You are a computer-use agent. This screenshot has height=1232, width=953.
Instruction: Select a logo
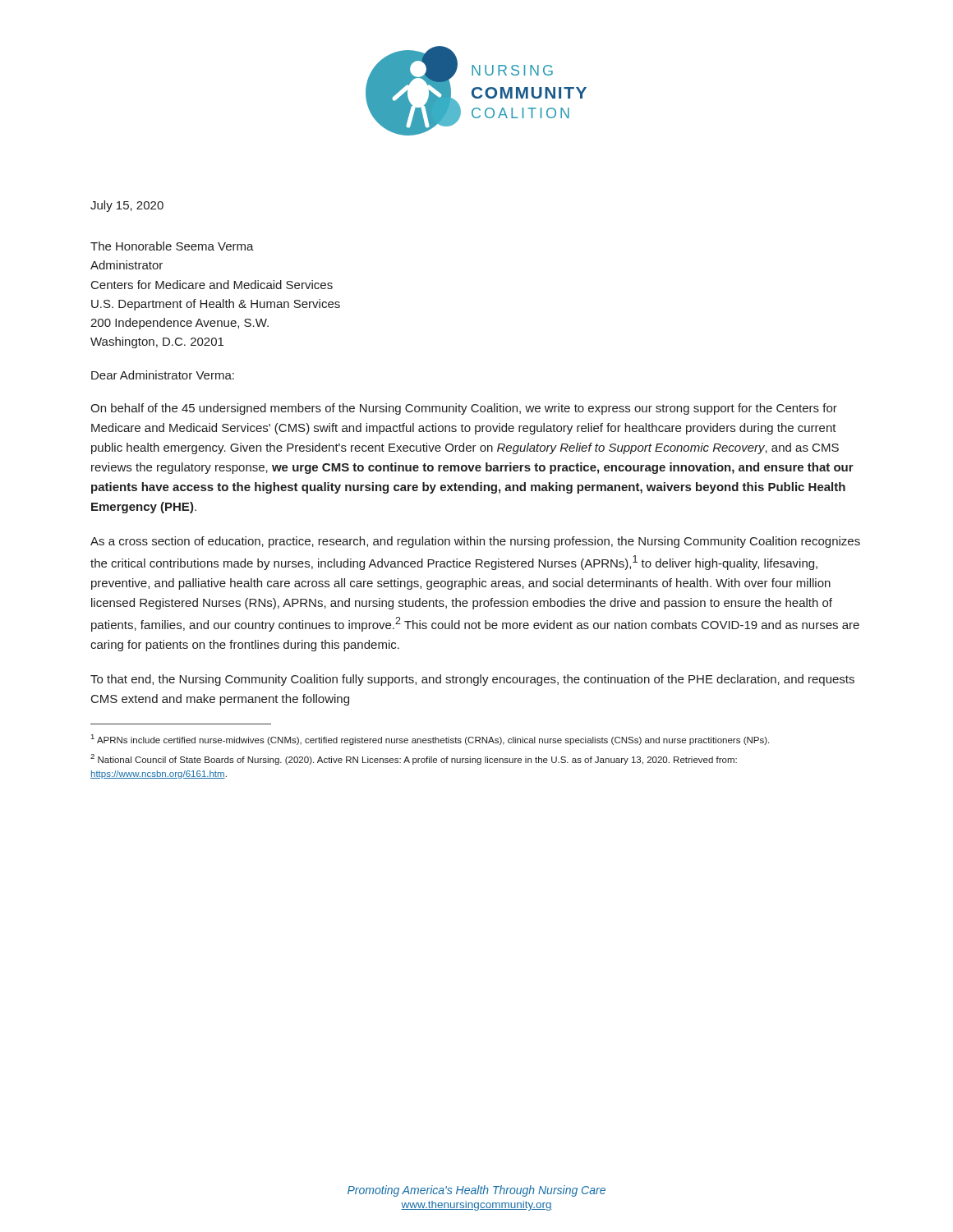tap(476, 87)
